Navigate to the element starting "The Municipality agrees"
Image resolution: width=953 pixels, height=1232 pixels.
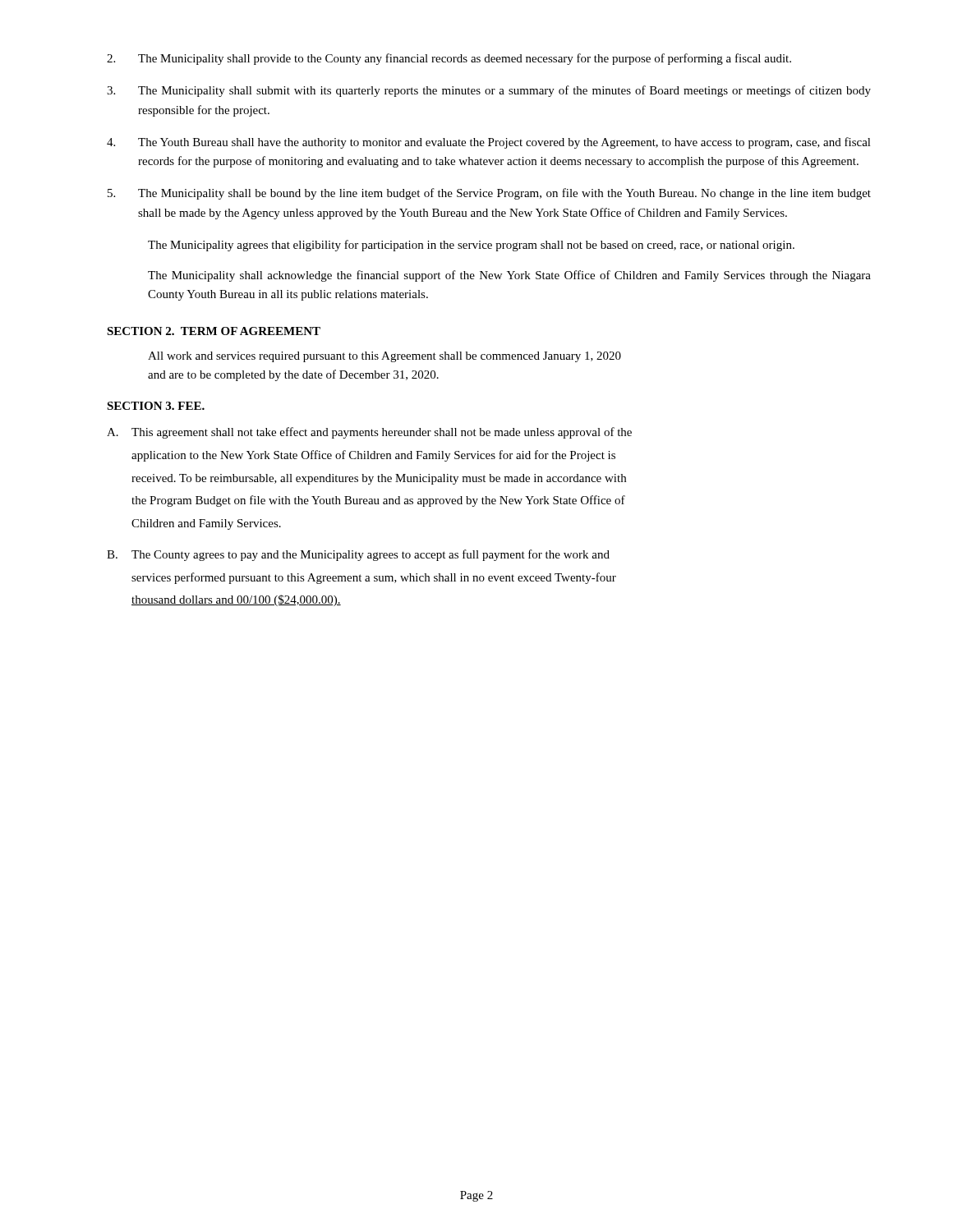(471, 245)
